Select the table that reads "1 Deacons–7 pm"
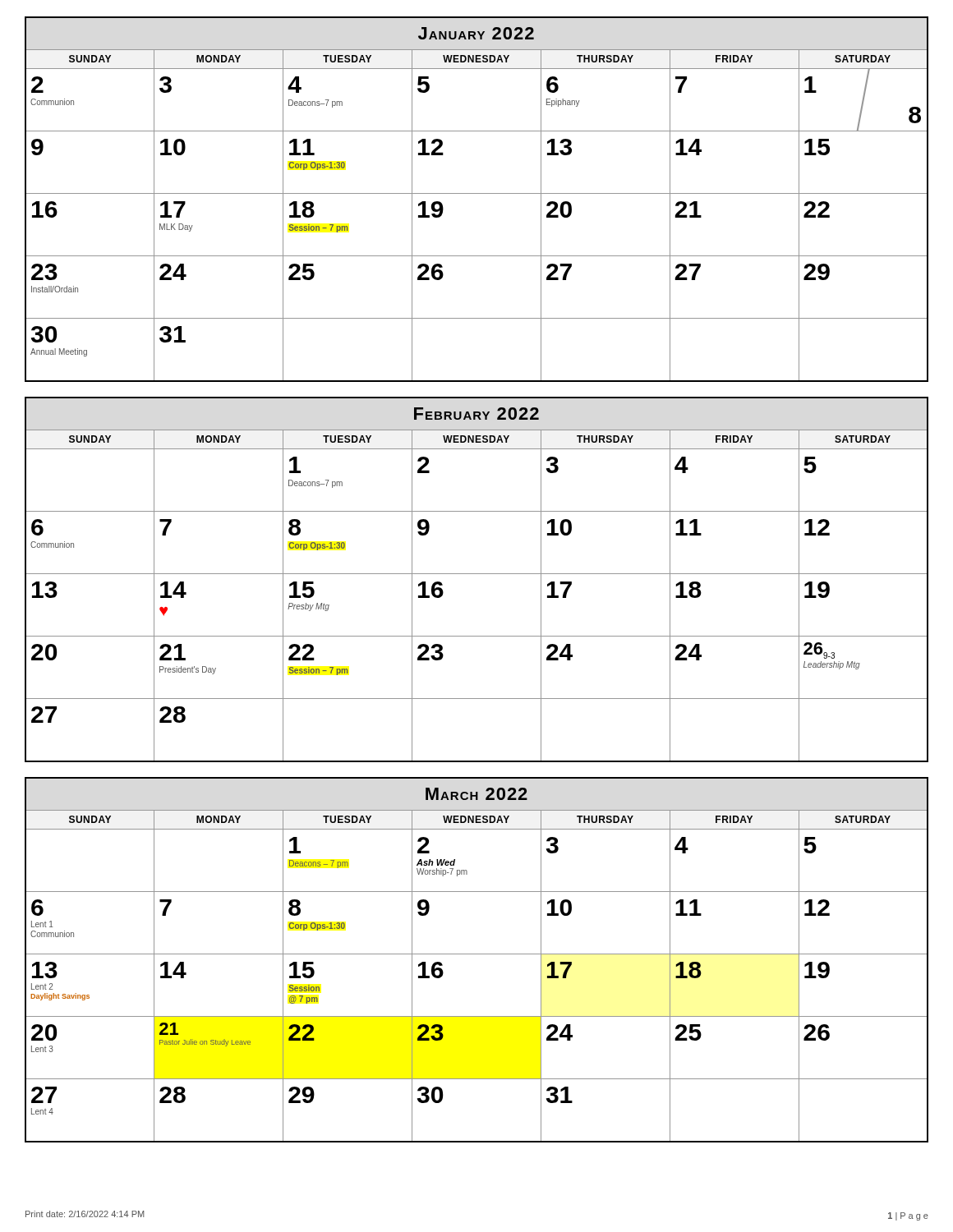Image resolution: width=953 pixels, height=1232 pixels. pos(476,579)
